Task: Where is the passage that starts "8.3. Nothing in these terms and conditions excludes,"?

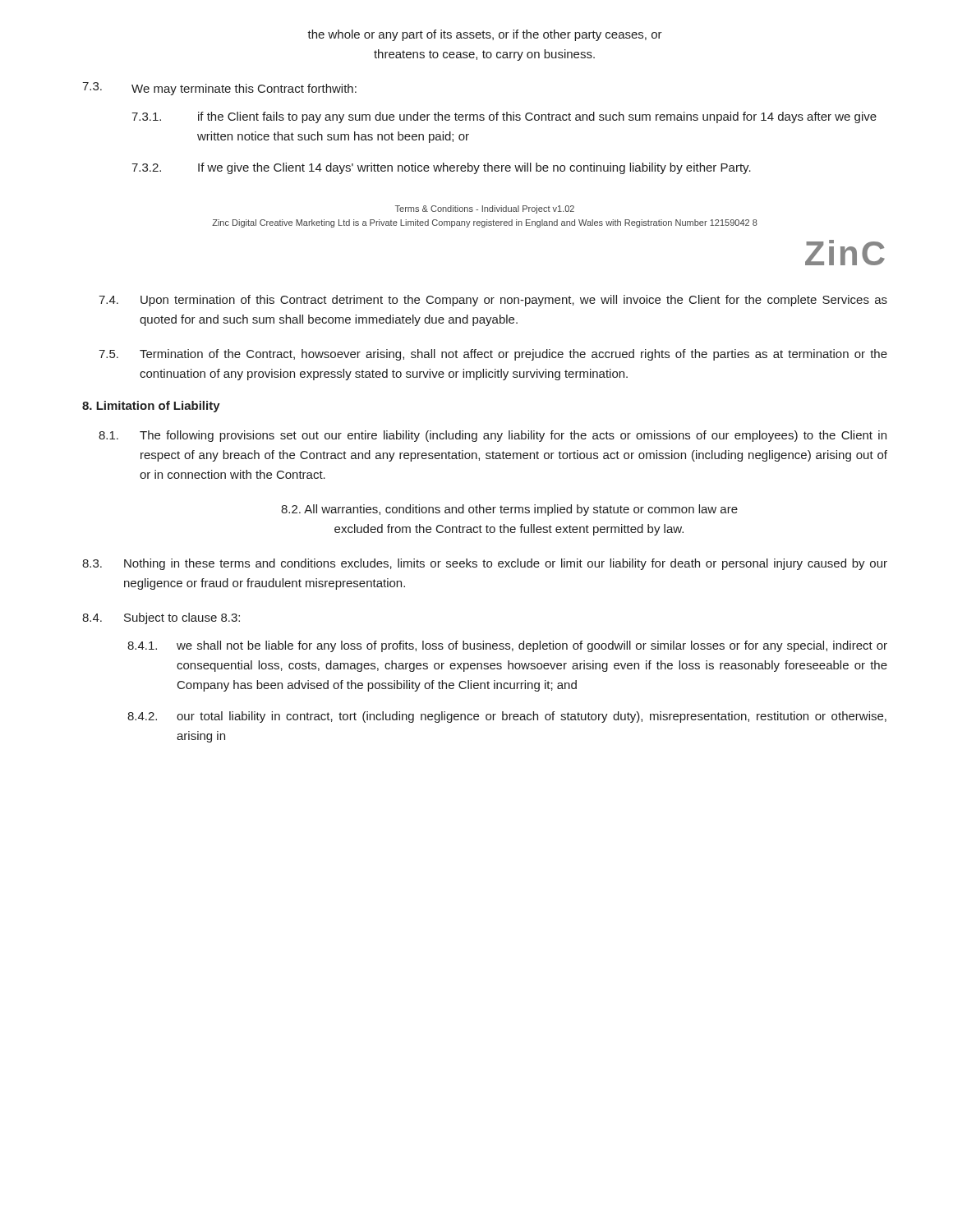Action: 485,573
